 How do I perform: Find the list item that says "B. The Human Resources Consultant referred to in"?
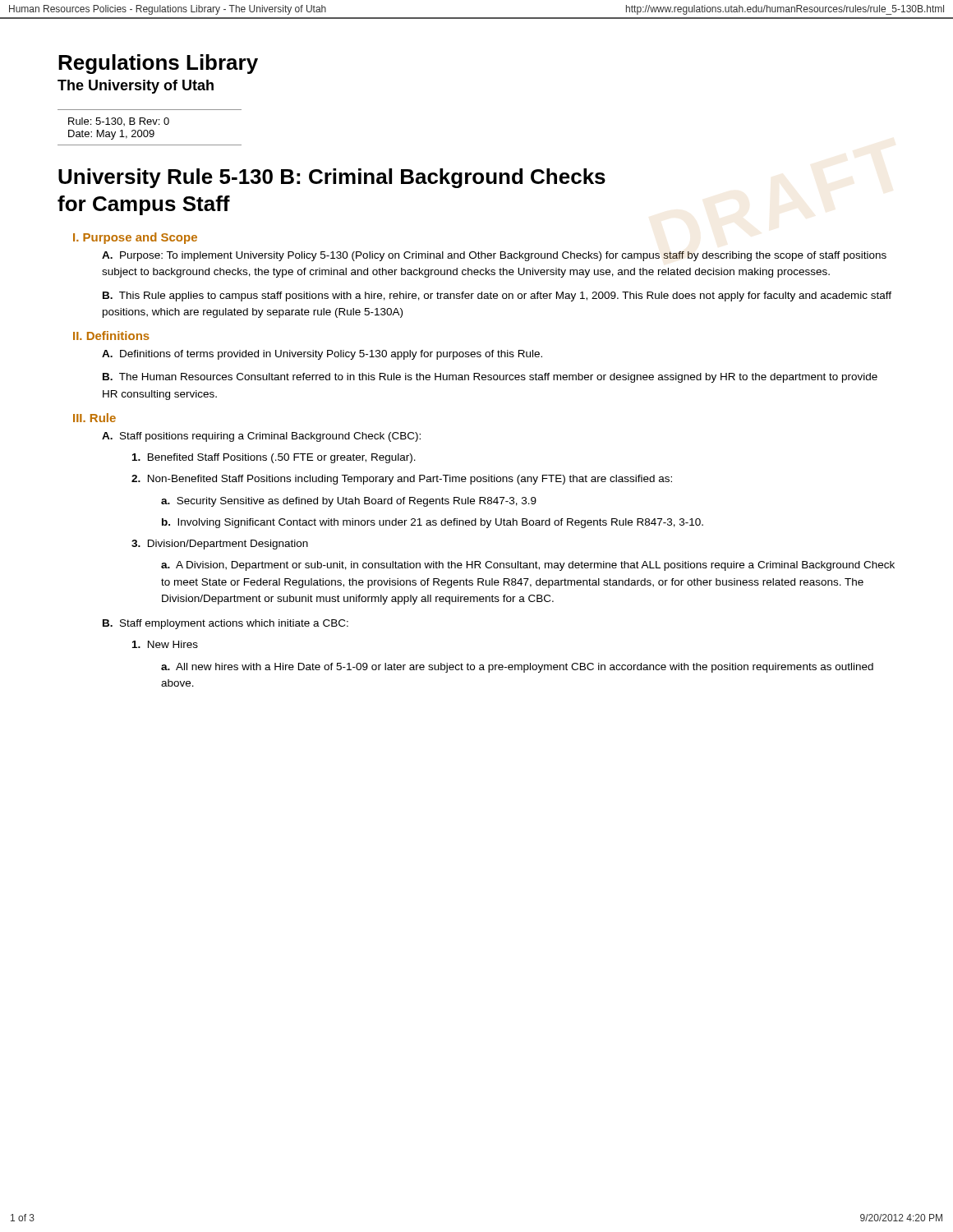[490, 385]
